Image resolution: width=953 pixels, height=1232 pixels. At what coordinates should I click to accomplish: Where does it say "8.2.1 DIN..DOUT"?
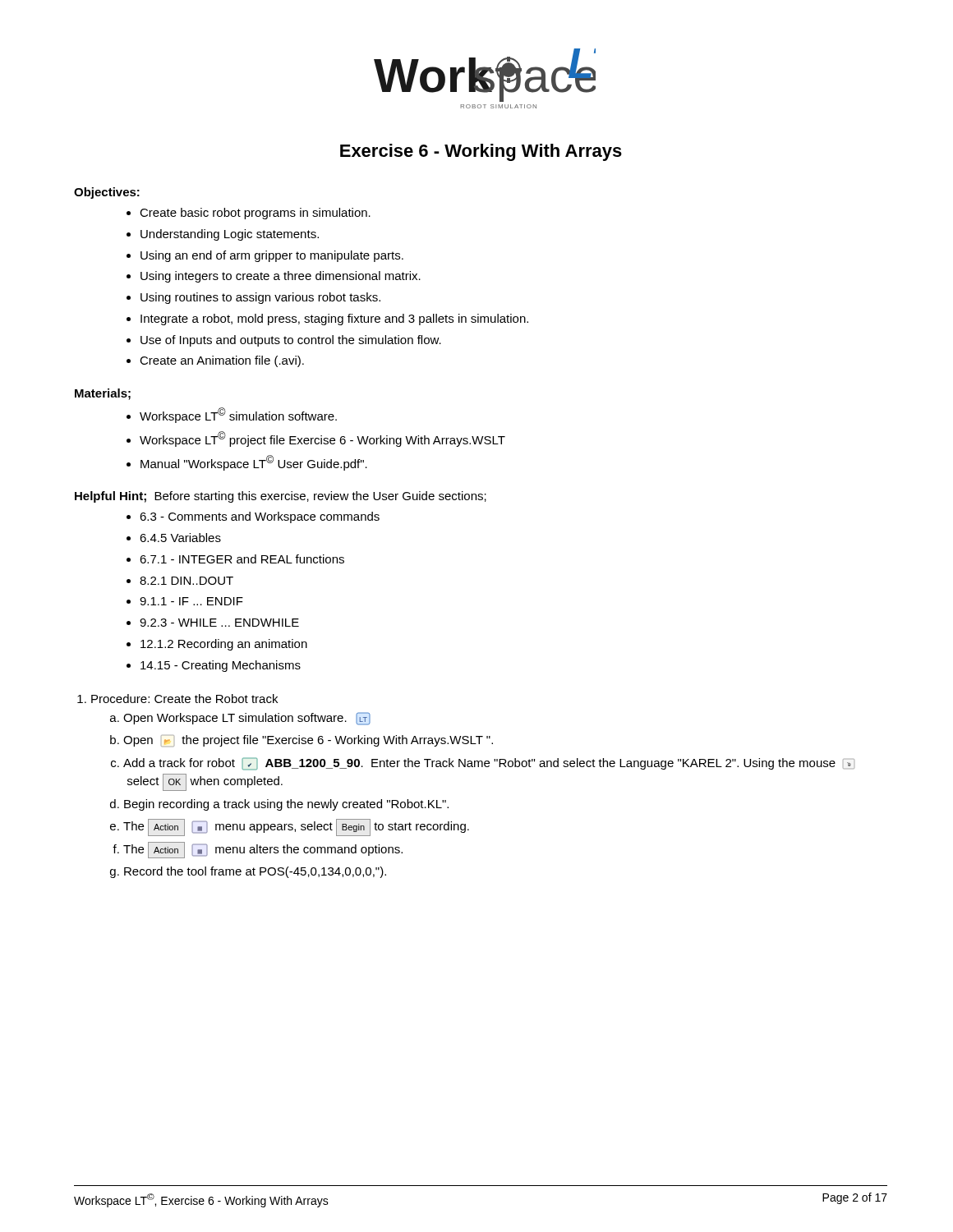pos(187,580)
